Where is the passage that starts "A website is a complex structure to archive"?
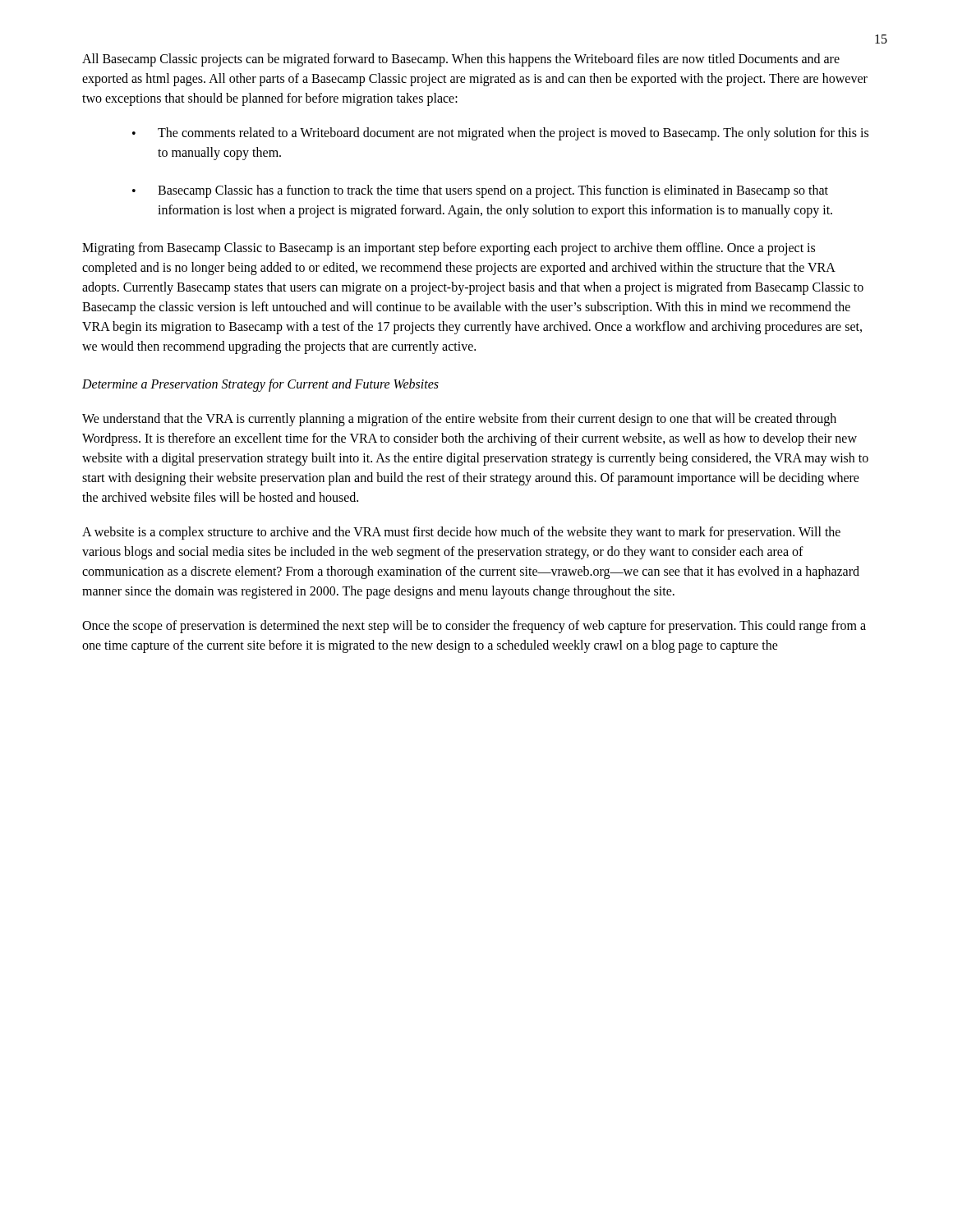Viewport: 953px width, 1232px height. tap(476, 562)
